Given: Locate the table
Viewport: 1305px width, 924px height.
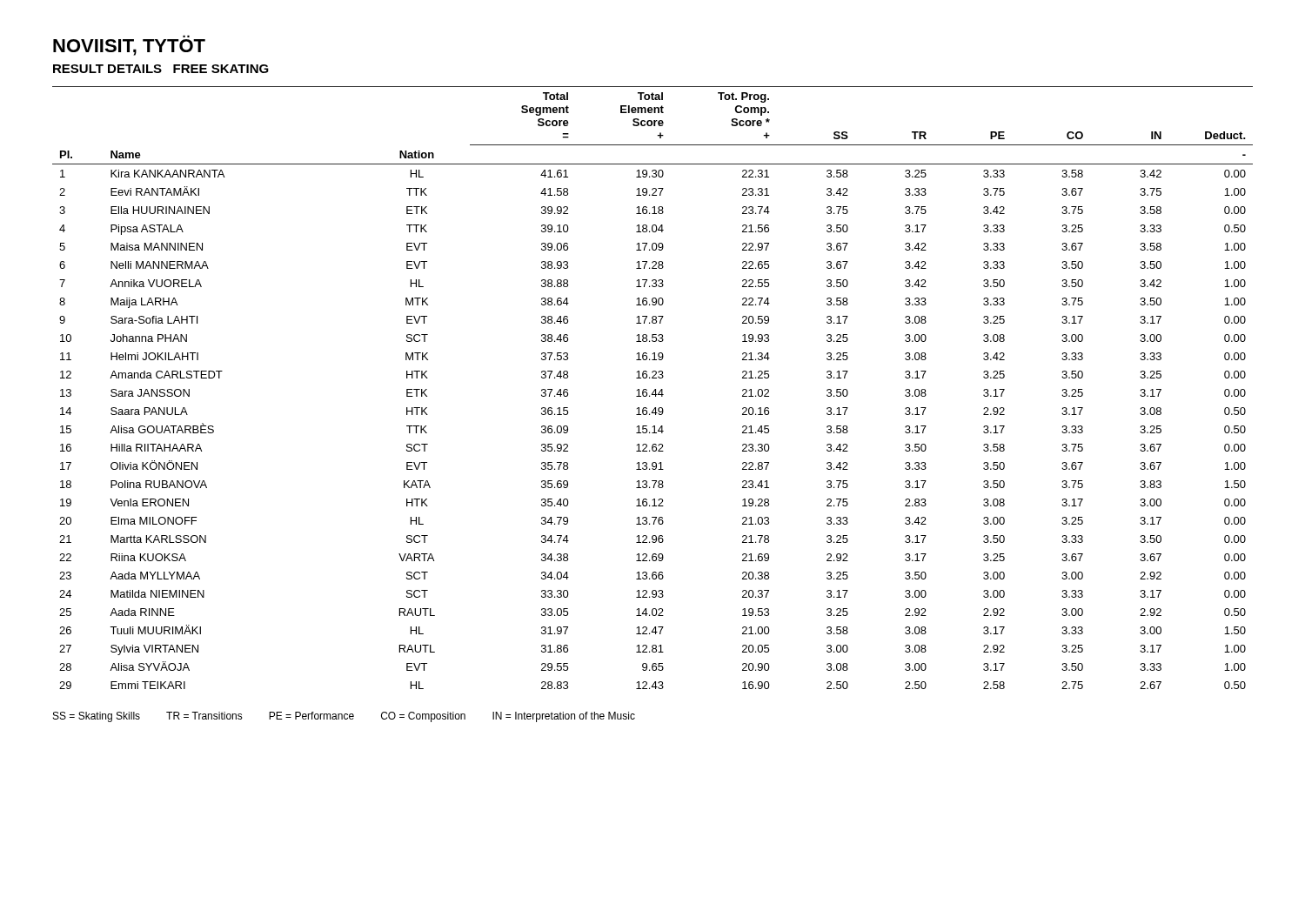Looking at the screenshot, I should point(652,390).
